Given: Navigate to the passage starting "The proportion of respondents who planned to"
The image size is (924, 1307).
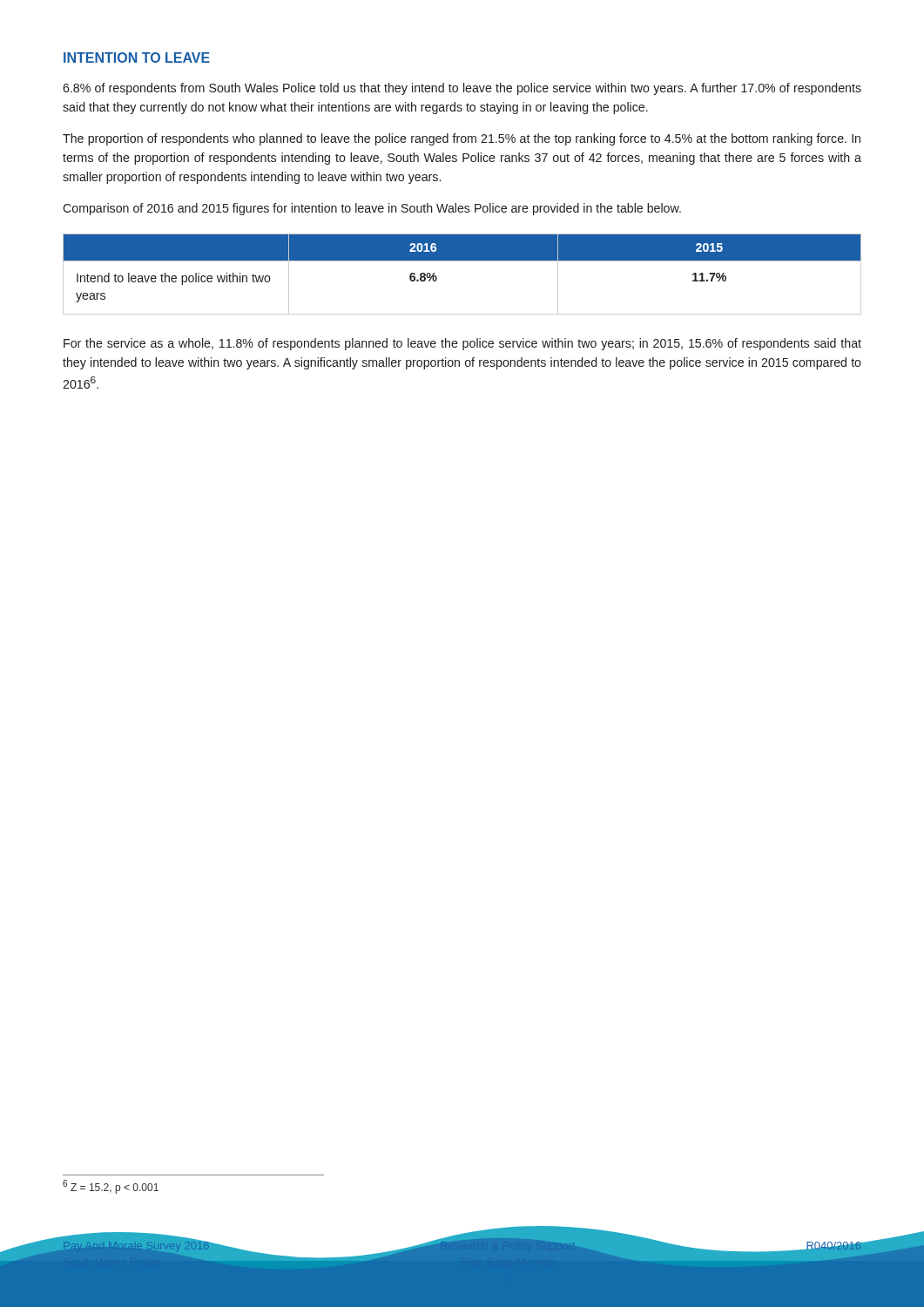Looking at the screenshot, I should 462,158.
